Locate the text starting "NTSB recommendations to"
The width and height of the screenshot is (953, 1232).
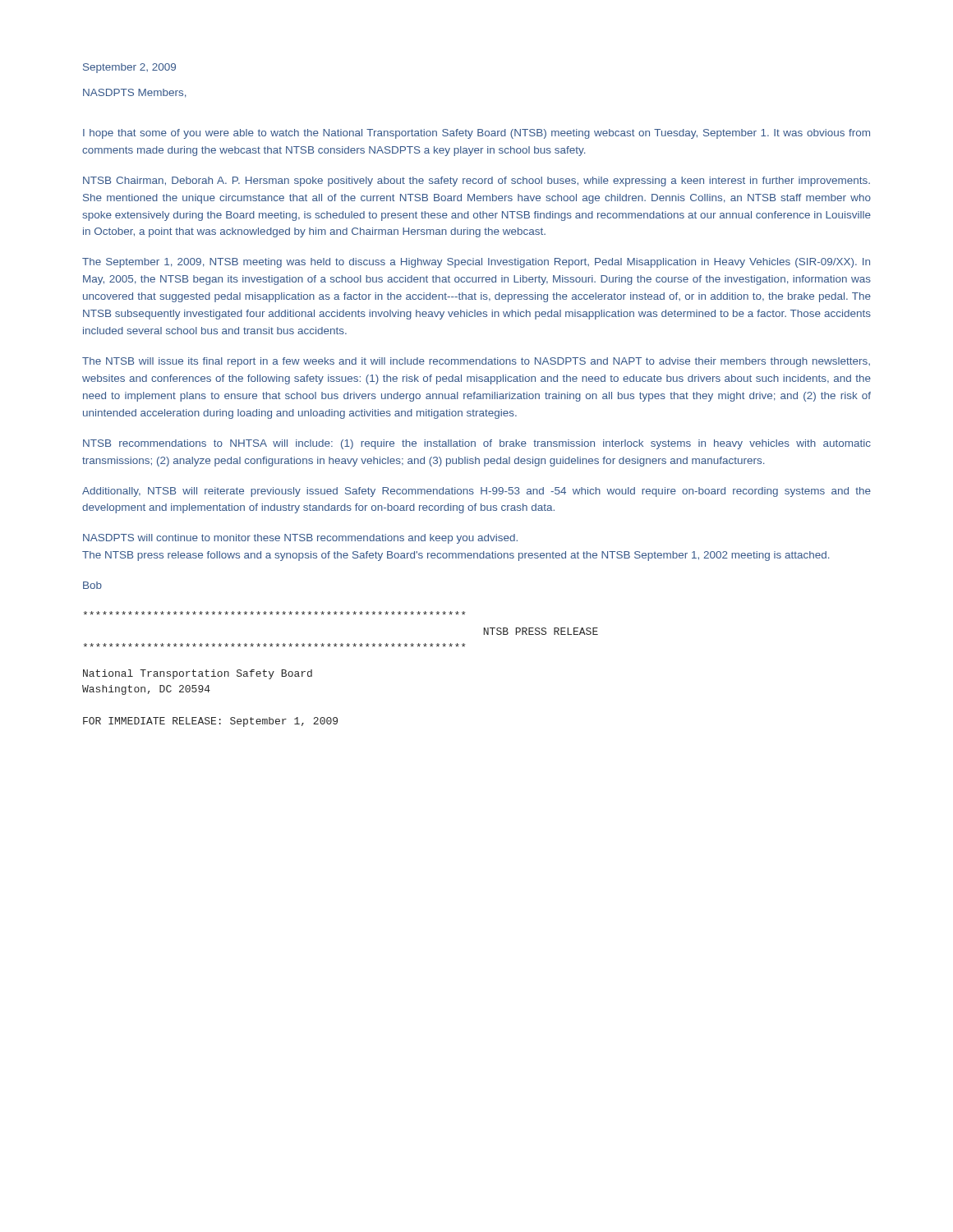(x=476, y=451)
